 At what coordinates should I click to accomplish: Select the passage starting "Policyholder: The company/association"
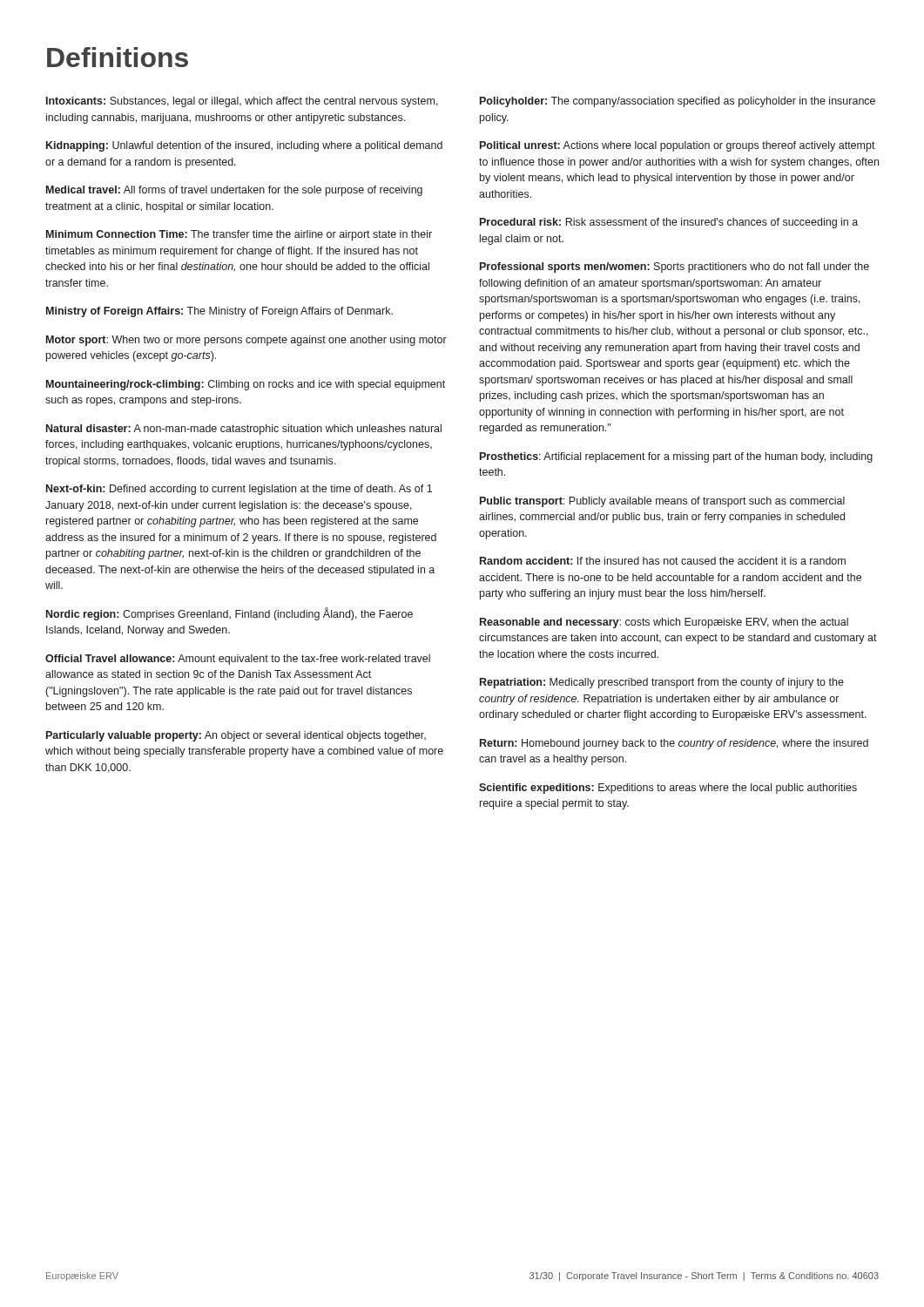(x=677, y=109)
